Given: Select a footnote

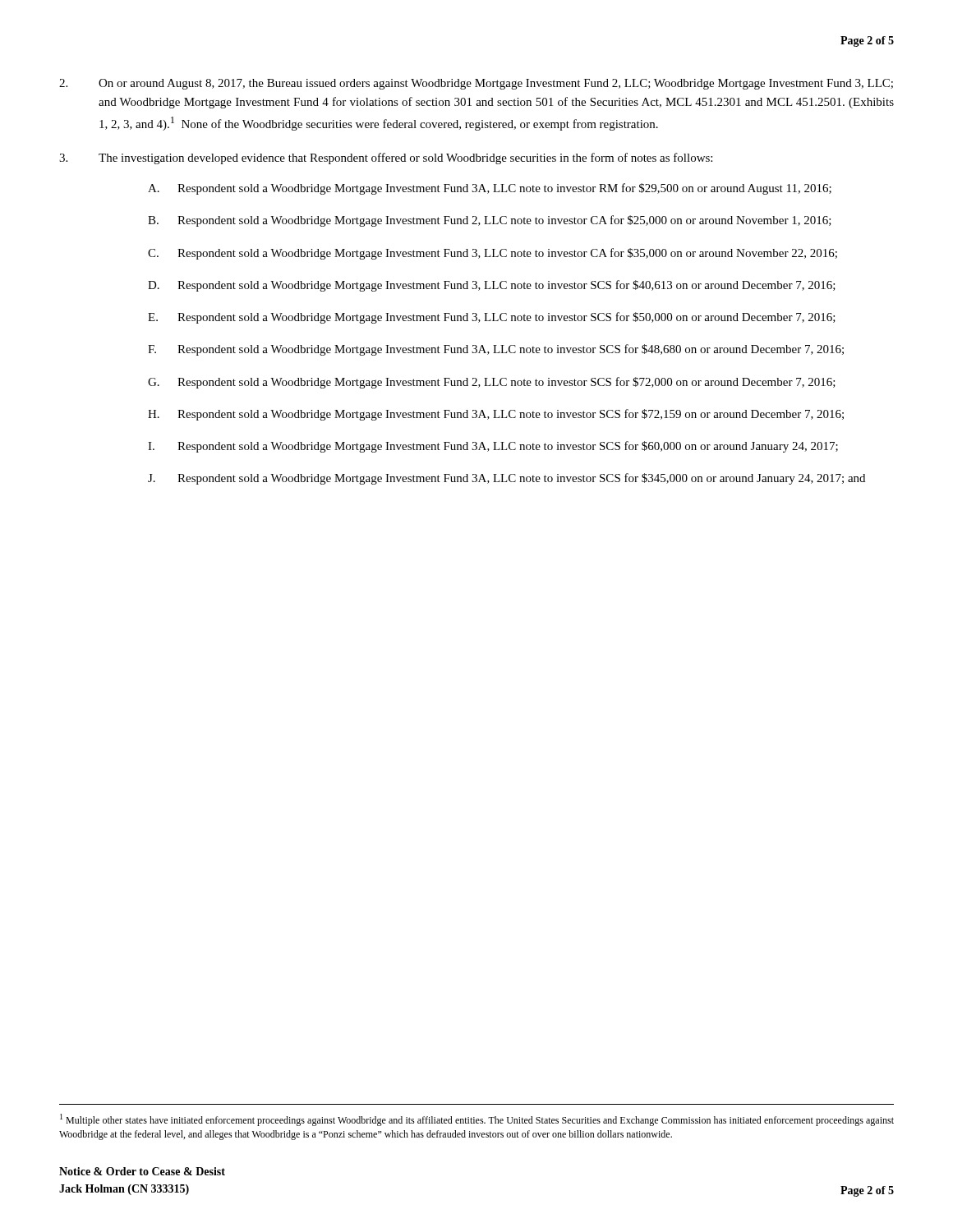Looking at the screenshot, I should tap(476, 1126).
